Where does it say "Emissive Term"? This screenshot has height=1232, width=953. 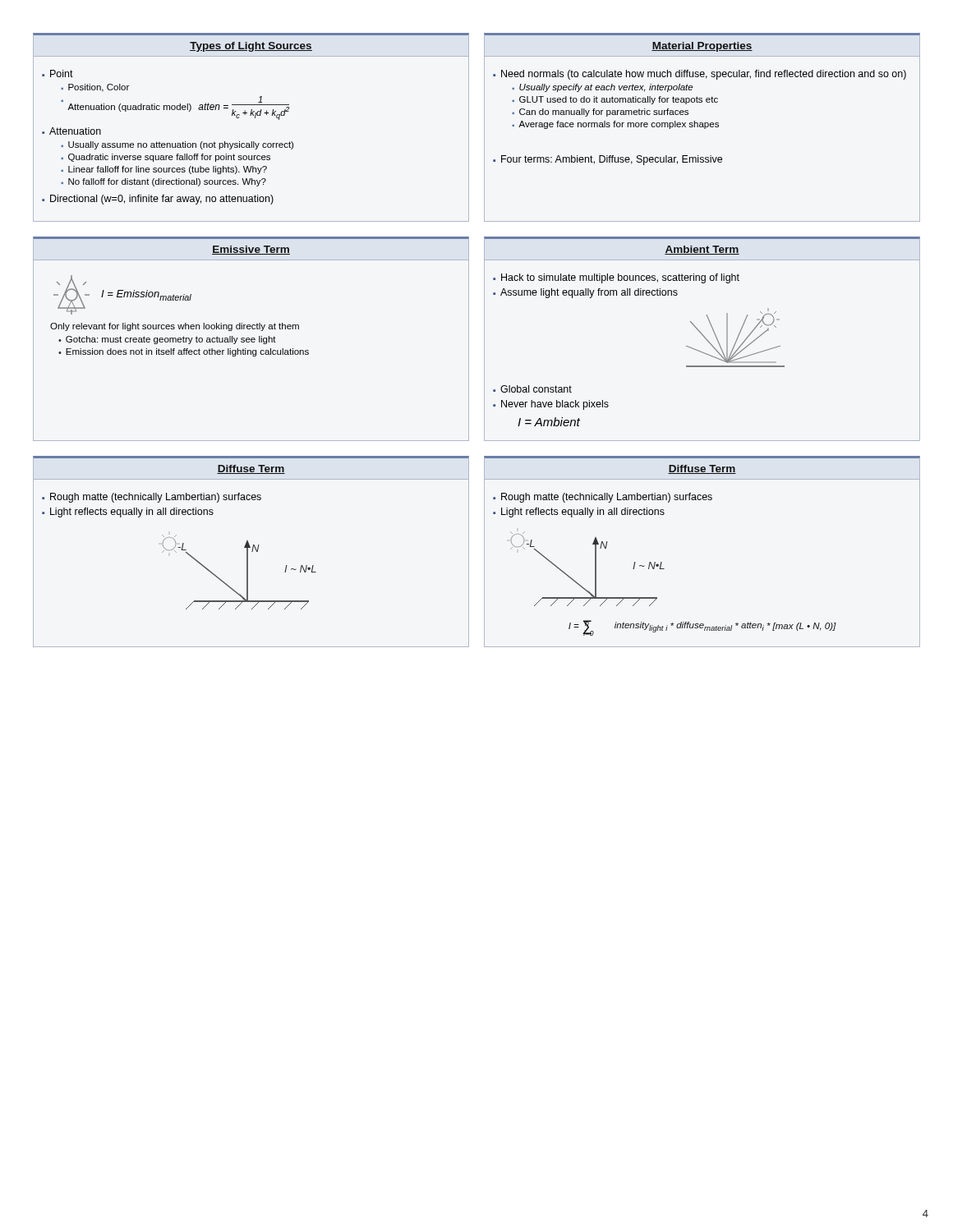[x=251, y=249]
